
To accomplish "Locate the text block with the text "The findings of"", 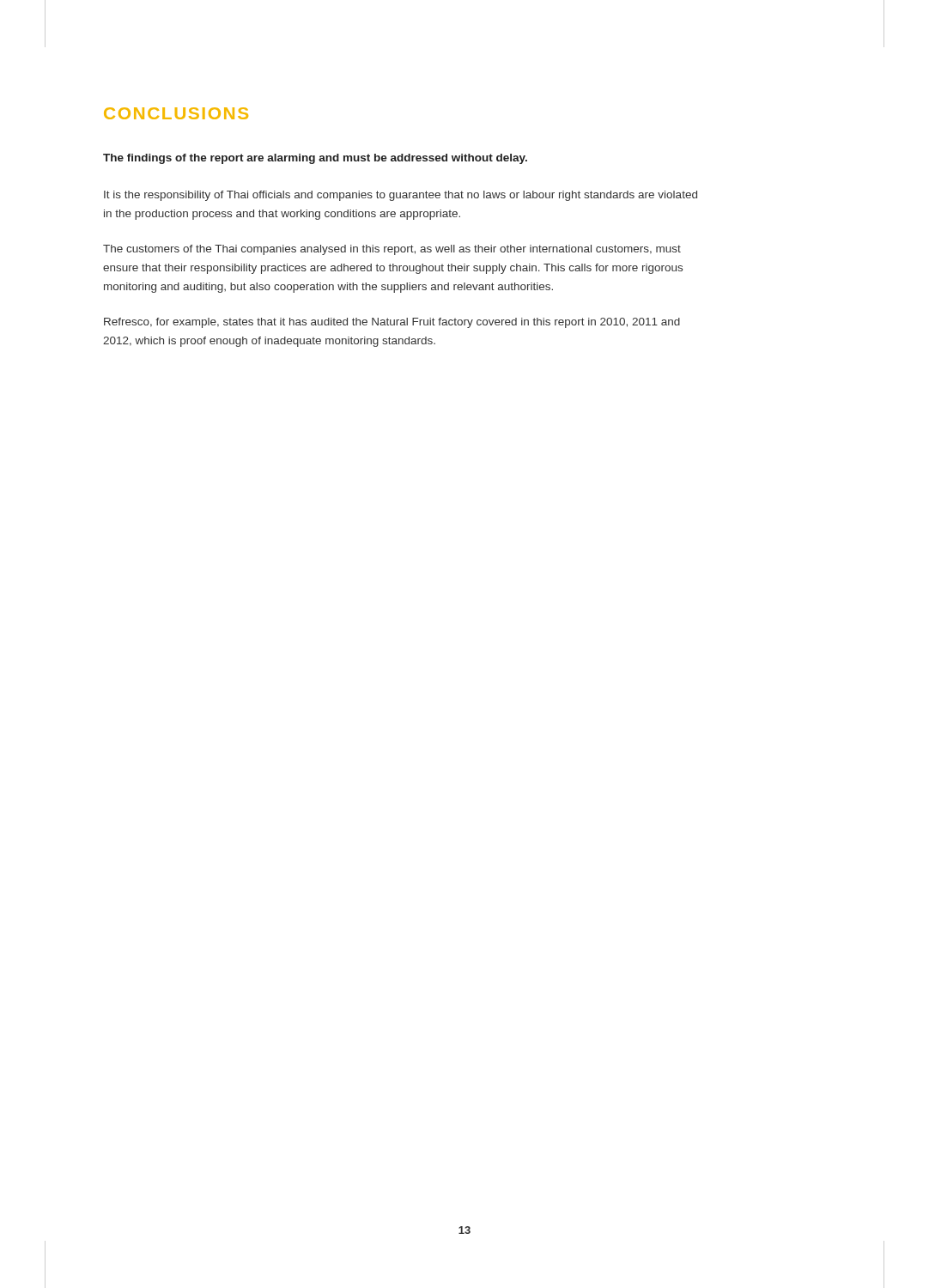I will 315,158.
